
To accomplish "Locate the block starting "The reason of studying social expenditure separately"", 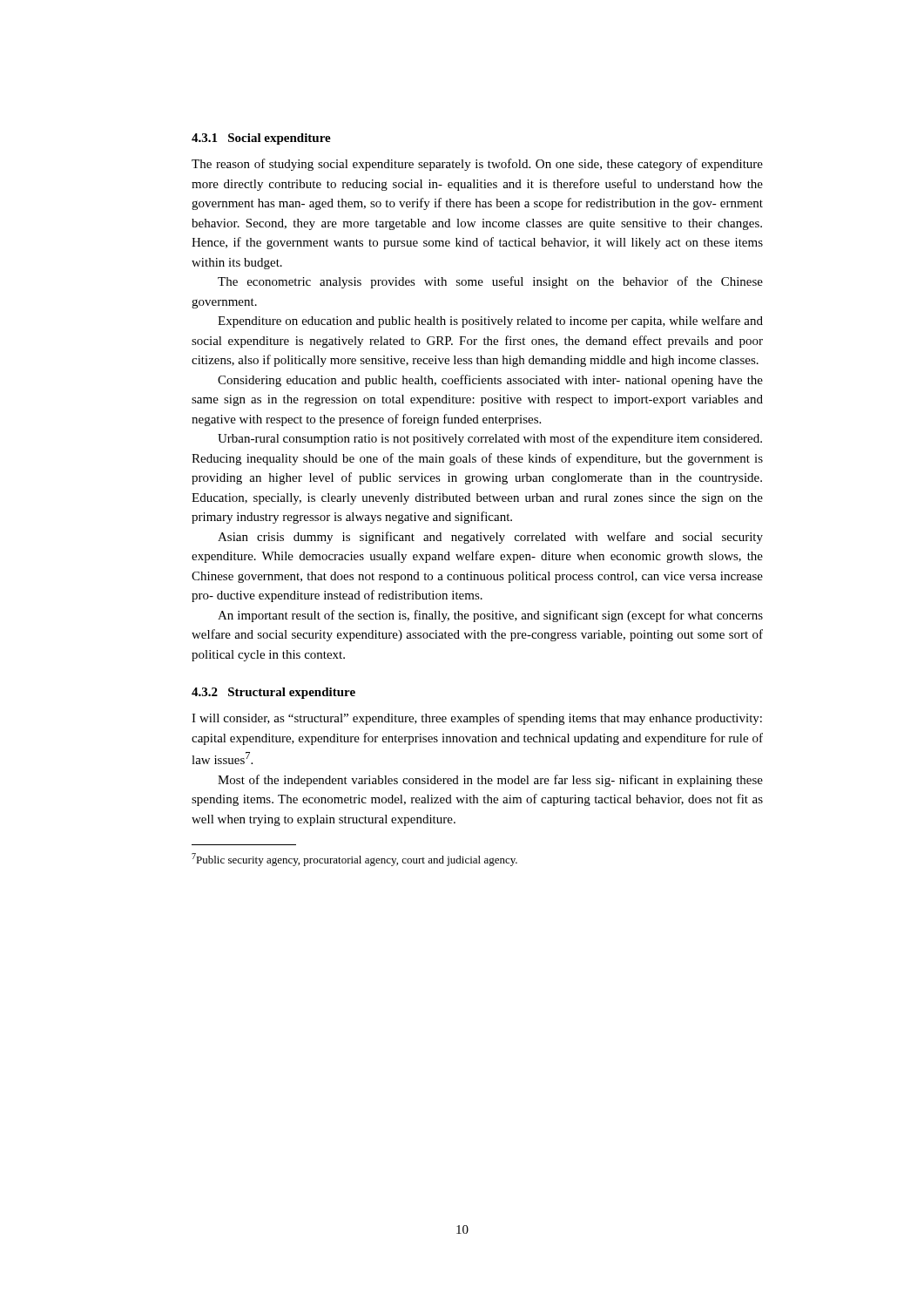I will pos(477,213).
